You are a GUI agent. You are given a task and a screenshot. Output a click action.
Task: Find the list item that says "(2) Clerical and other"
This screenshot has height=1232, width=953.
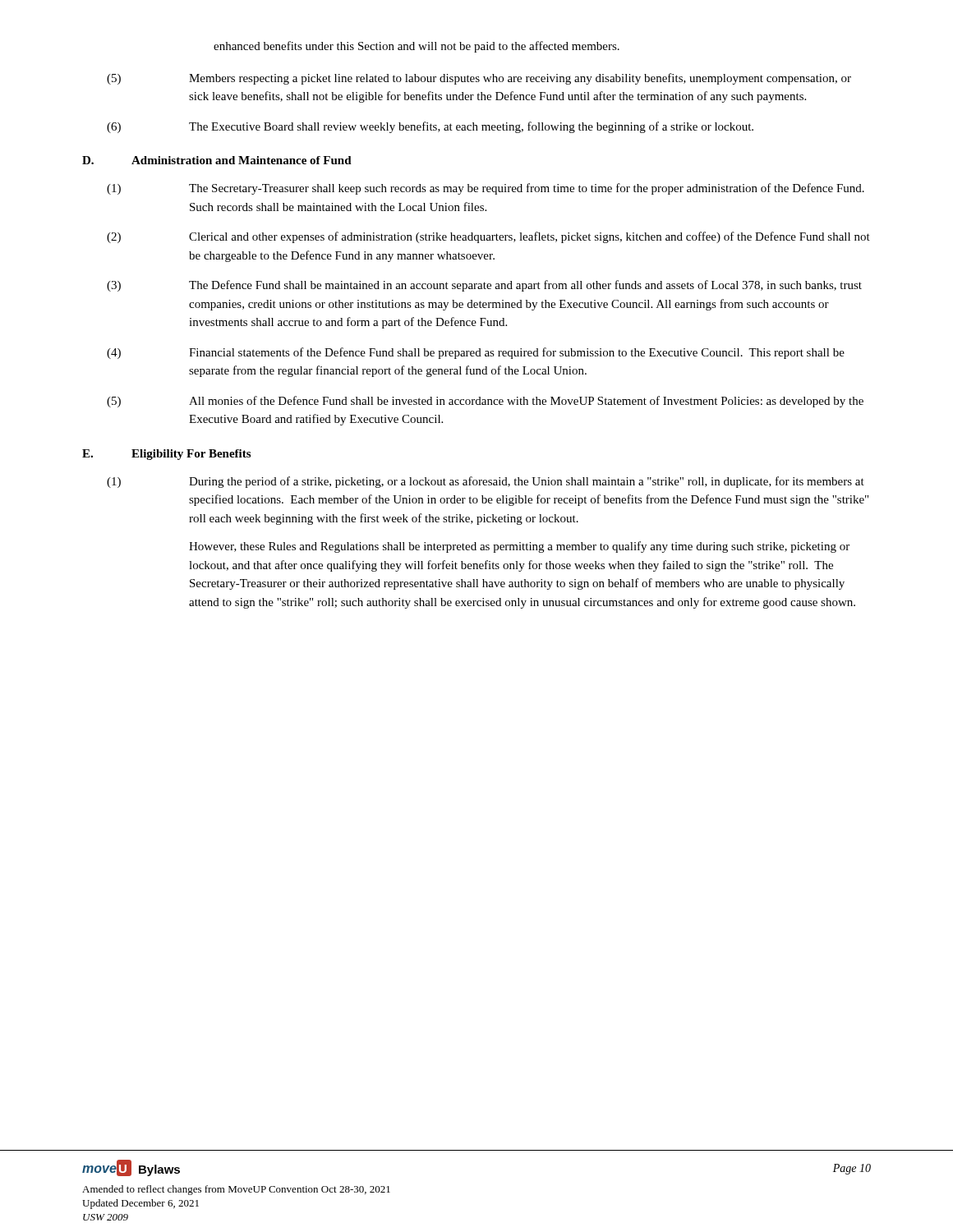tap(476, 246)
